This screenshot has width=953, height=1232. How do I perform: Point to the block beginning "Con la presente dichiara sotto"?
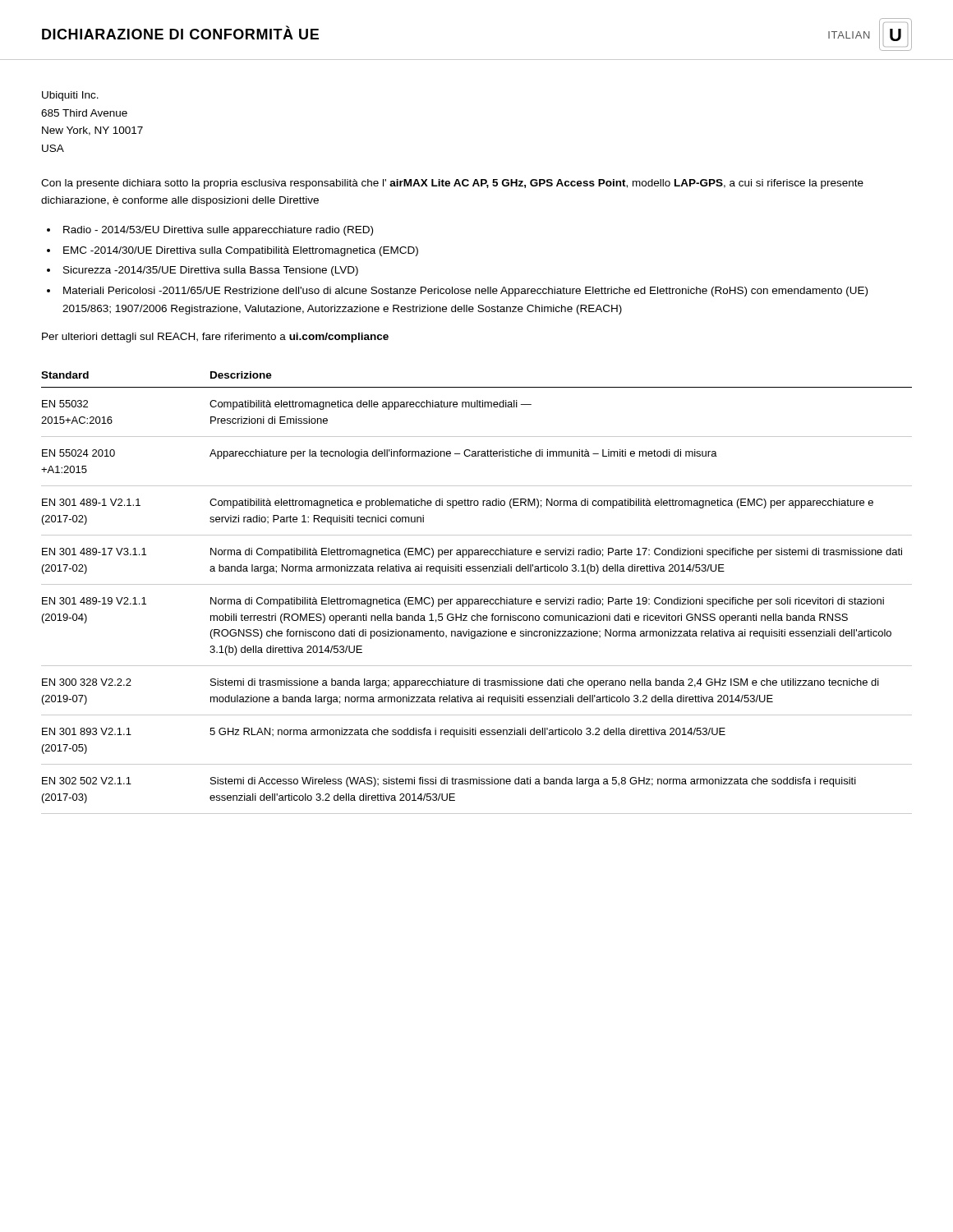tap(452, 192)
